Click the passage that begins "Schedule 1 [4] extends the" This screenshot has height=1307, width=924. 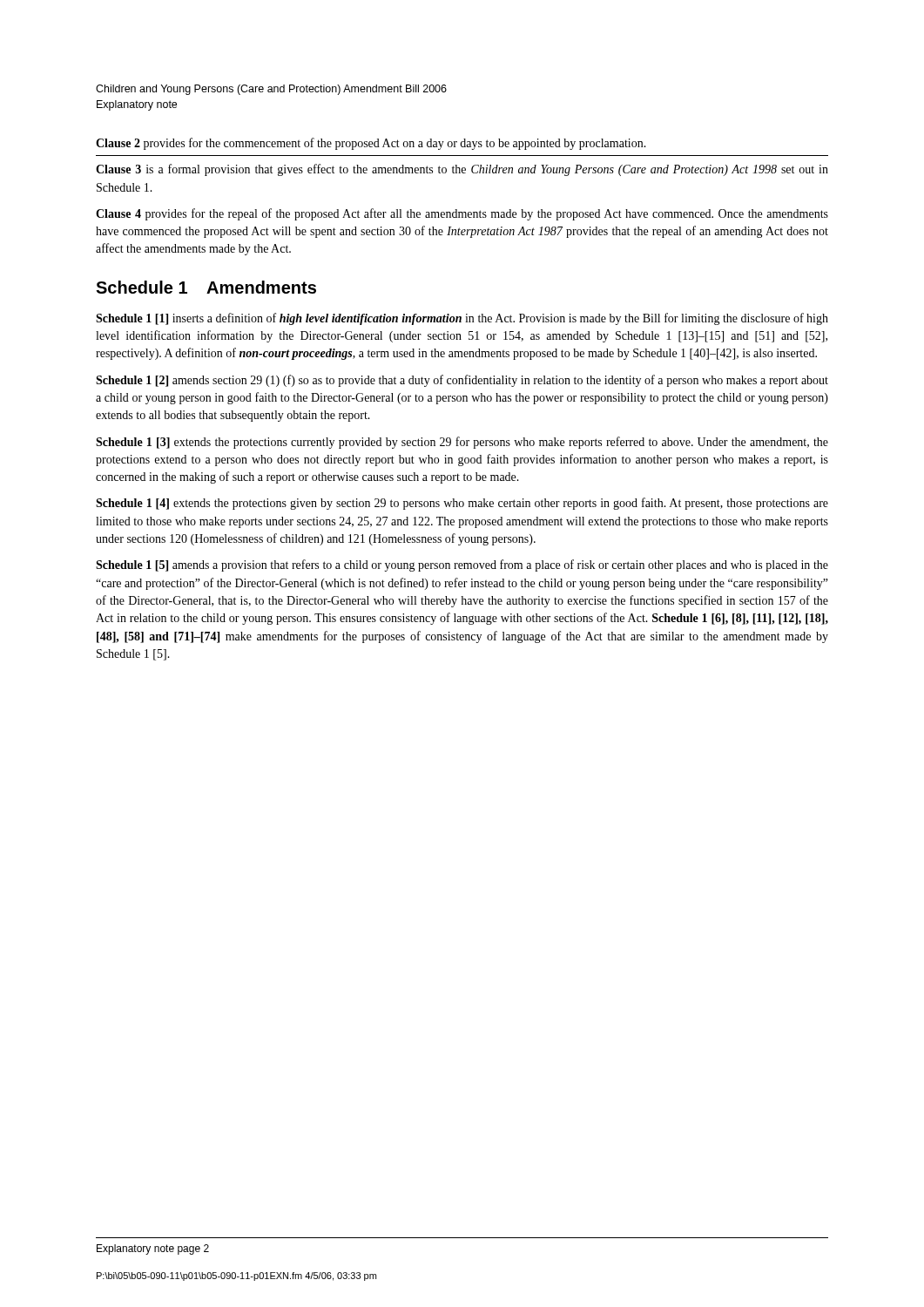point(462,521)
